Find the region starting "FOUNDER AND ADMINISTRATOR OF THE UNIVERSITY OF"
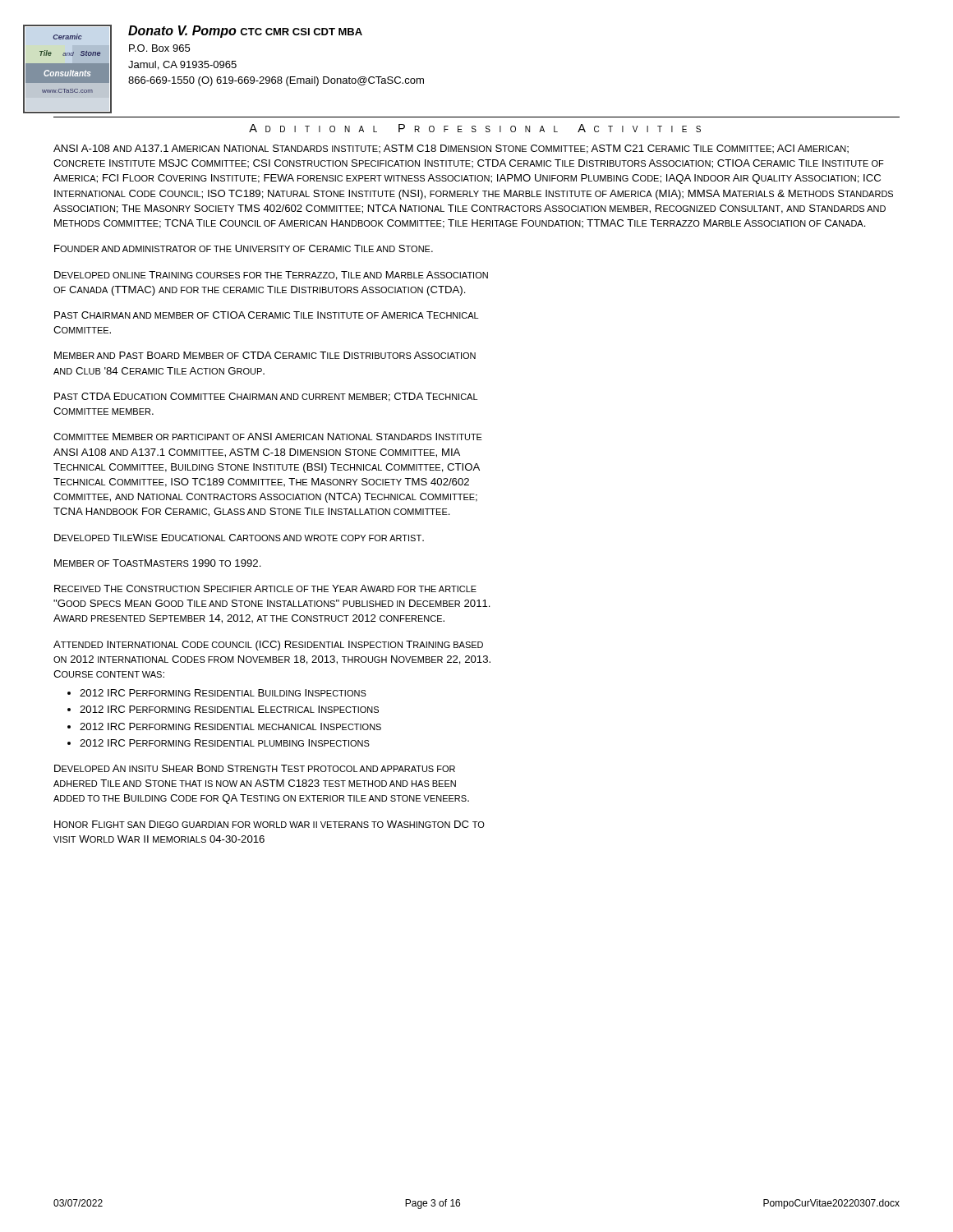Screen dimensions: 1232x953 (x=243, y=249)
